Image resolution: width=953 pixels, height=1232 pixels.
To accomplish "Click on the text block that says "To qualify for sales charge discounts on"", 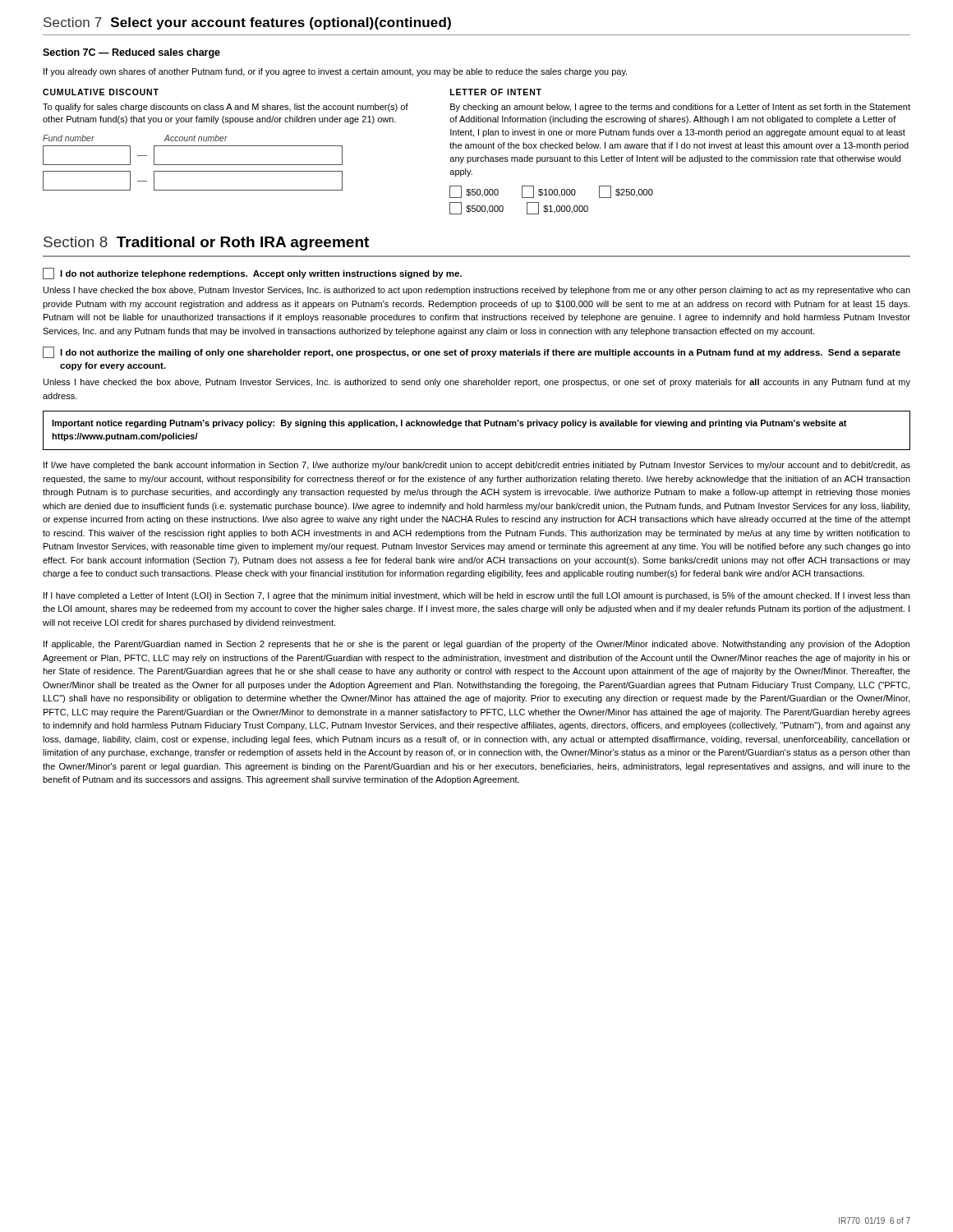I will pos(225,113).
